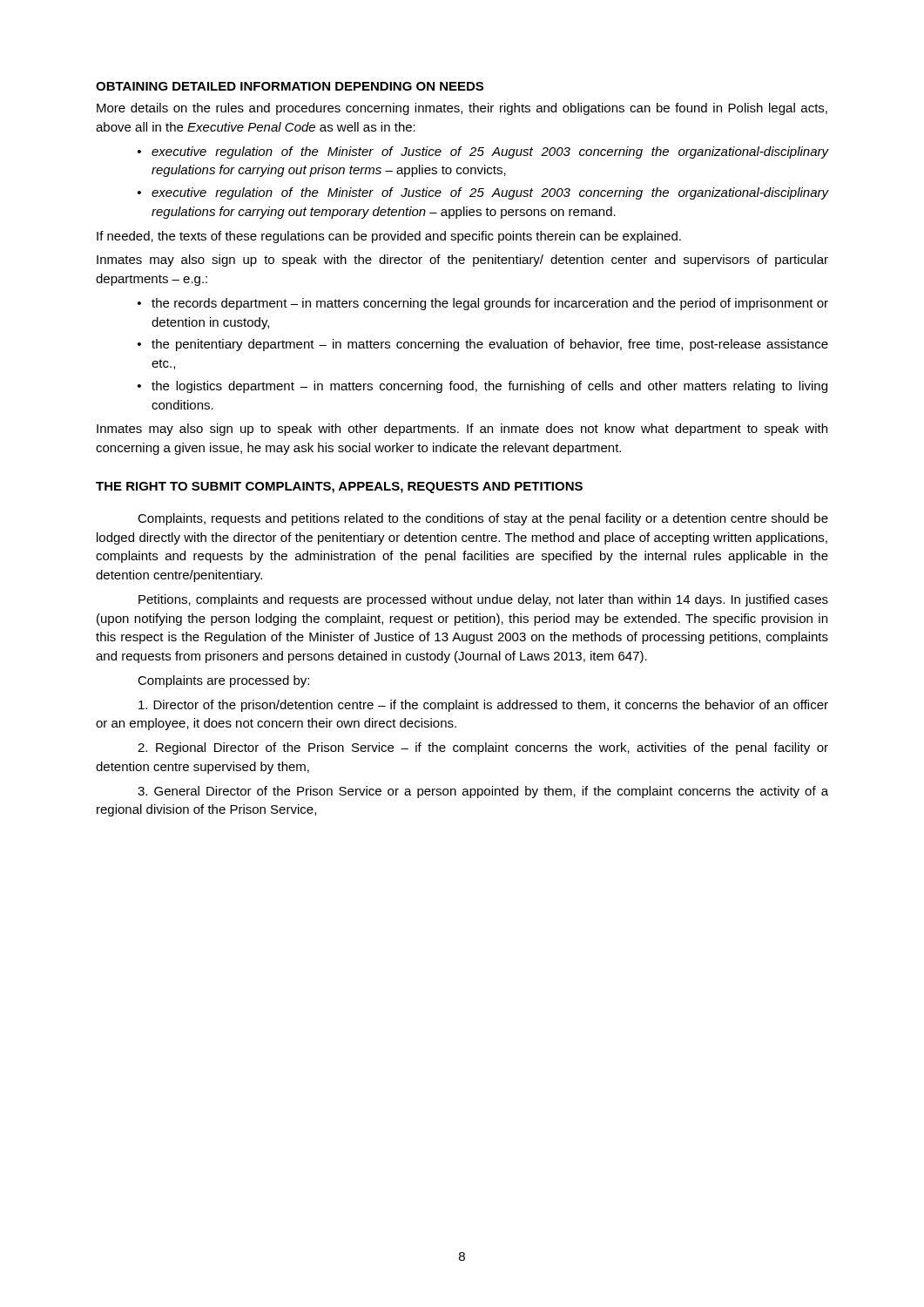This screenshot has width=924, height=1307.
Task: Click on the text block that reads "If needed, the texts of these regulations can"
Action: [x=389, y=235]
